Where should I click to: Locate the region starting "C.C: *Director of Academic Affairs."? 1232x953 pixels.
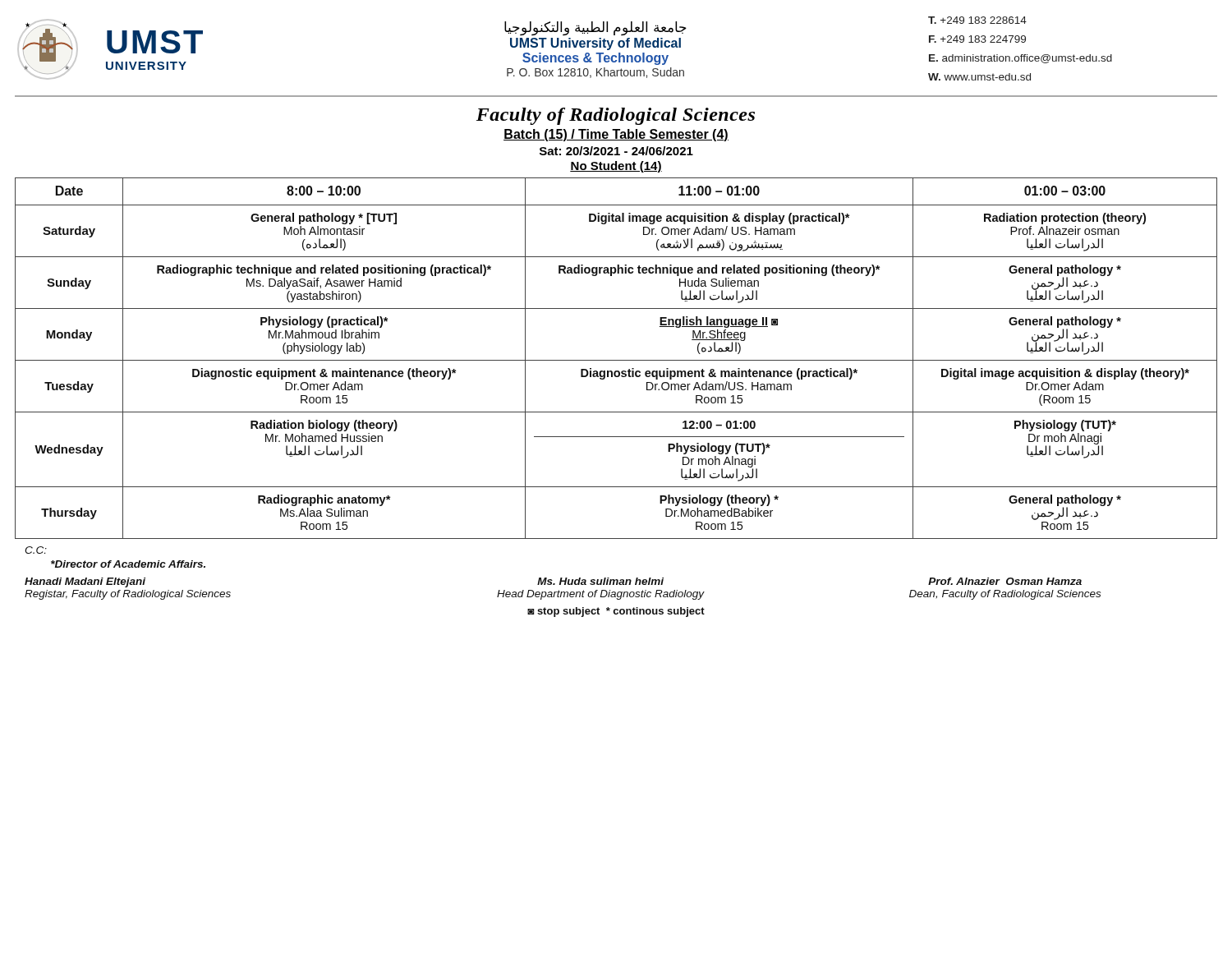pyautogui.click(x=616, y=580)
